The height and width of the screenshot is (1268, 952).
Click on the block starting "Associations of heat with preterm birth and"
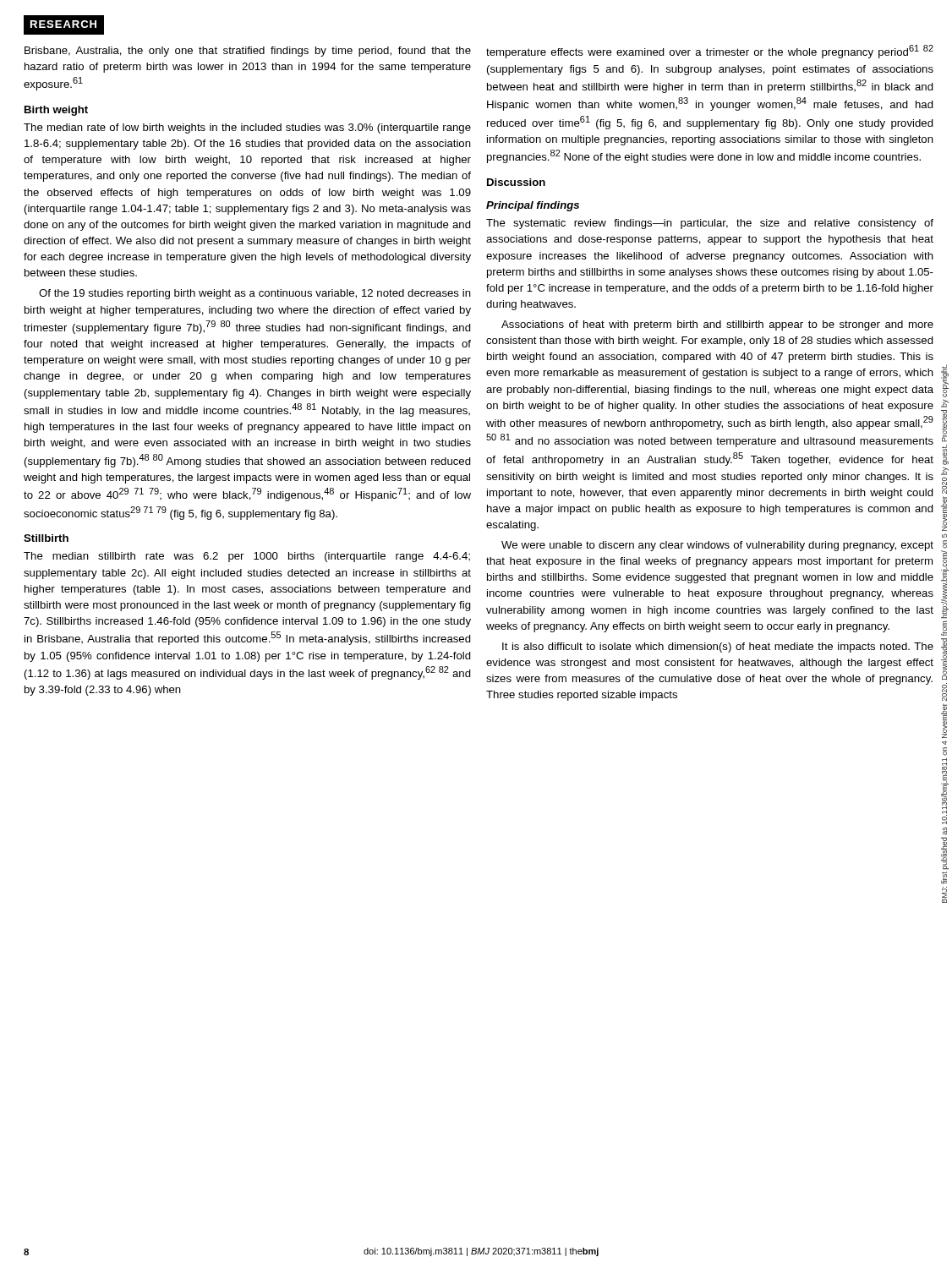(710, 424)
